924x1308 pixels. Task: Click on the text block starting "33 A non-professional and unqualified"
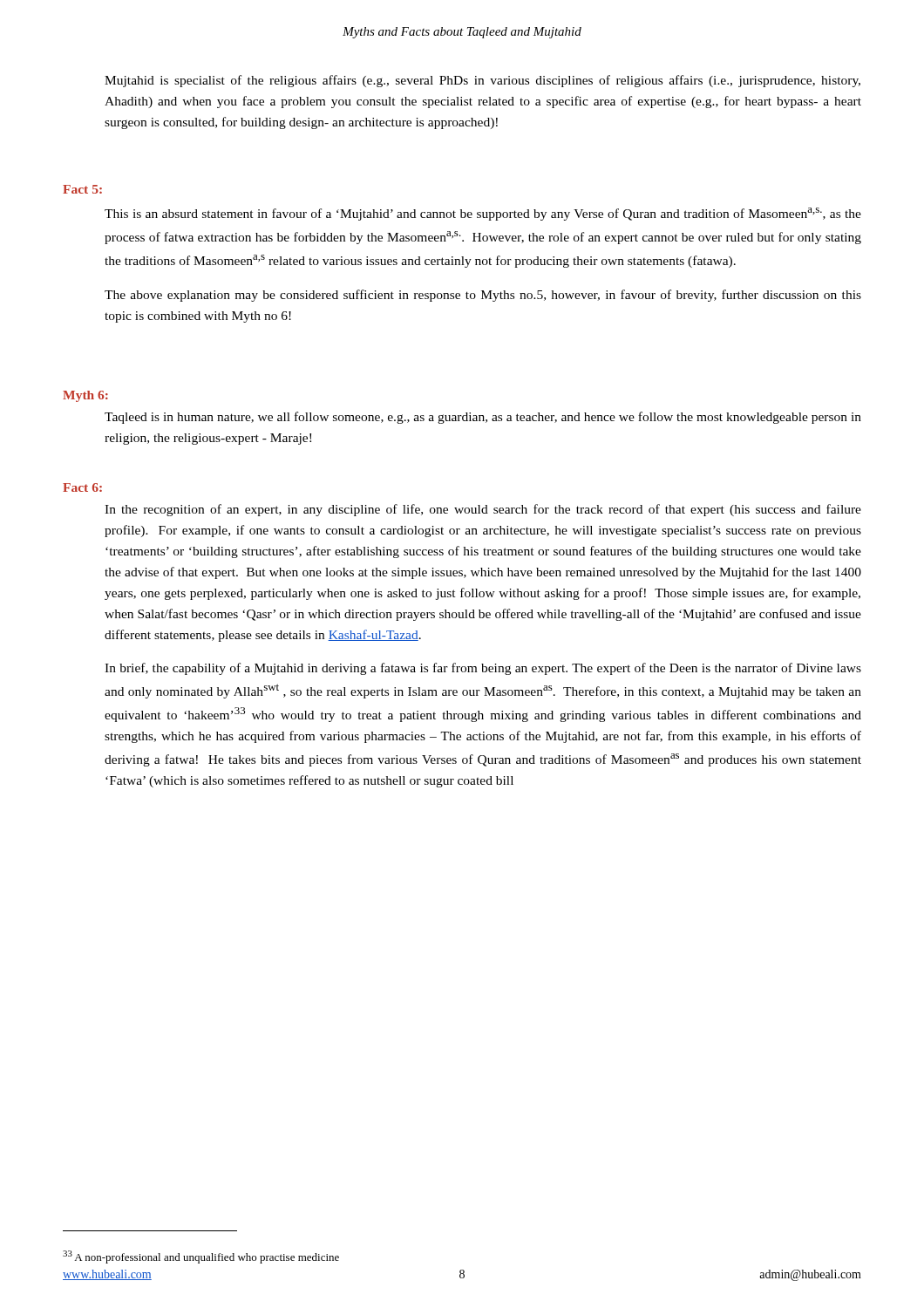(201, 1256)
